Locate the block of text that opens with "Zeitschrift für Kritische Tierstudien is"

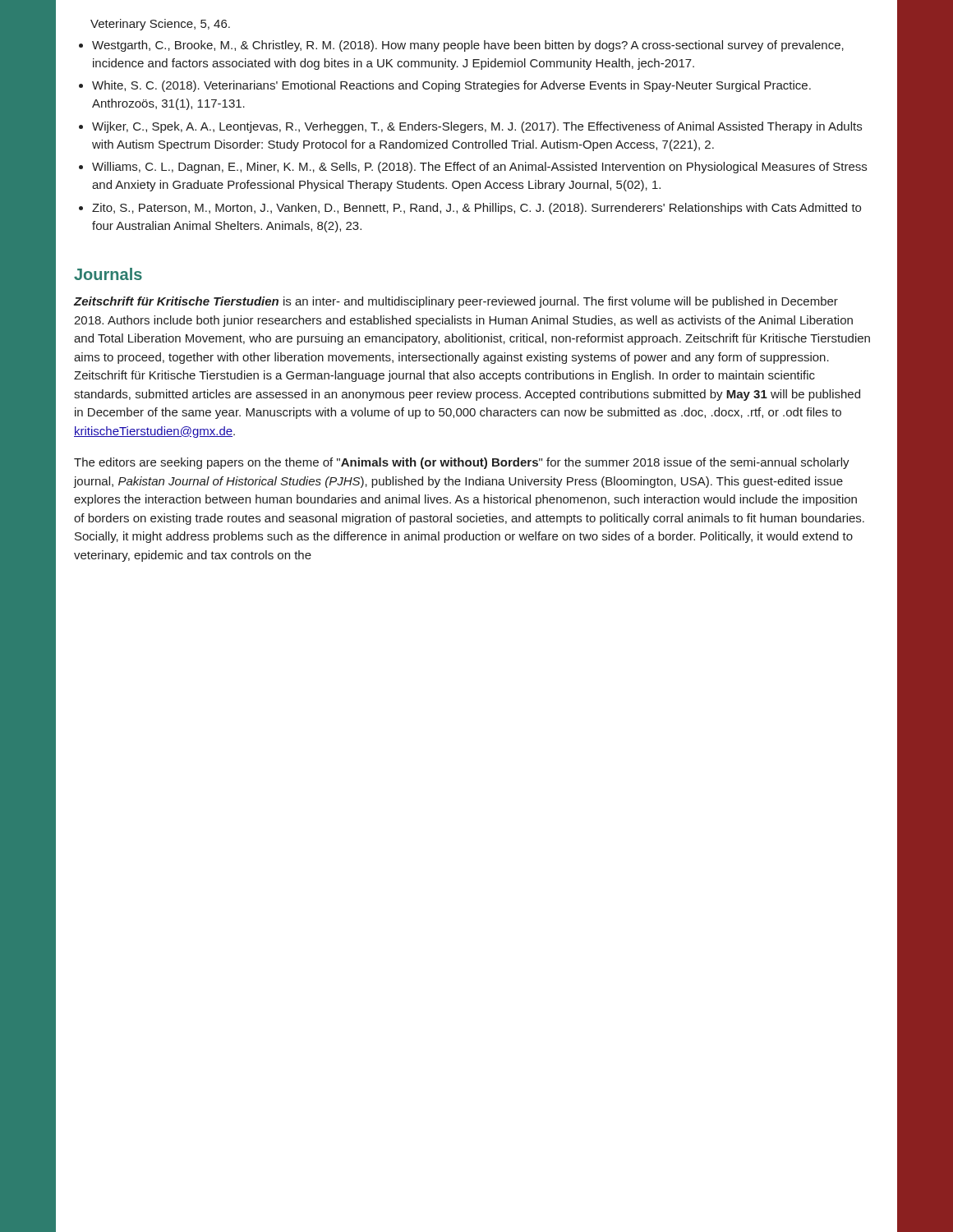pyautogui.click(x=472, y=366)
